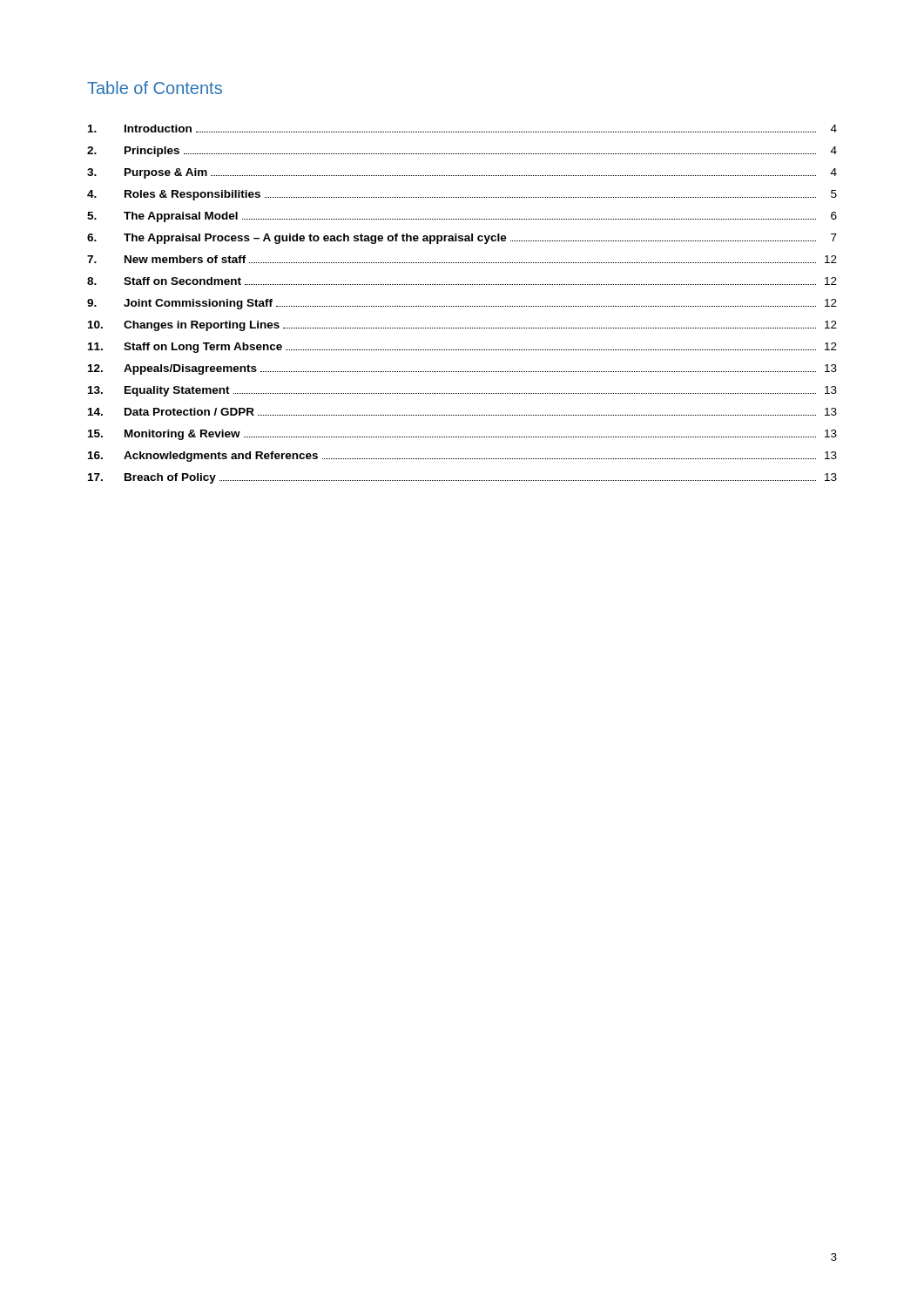The height and width of the screenshot is (1307, 924).
Task: Point to "17. Breach of Policy 13"
Action: pyautogui.click(x=462, y=477)
